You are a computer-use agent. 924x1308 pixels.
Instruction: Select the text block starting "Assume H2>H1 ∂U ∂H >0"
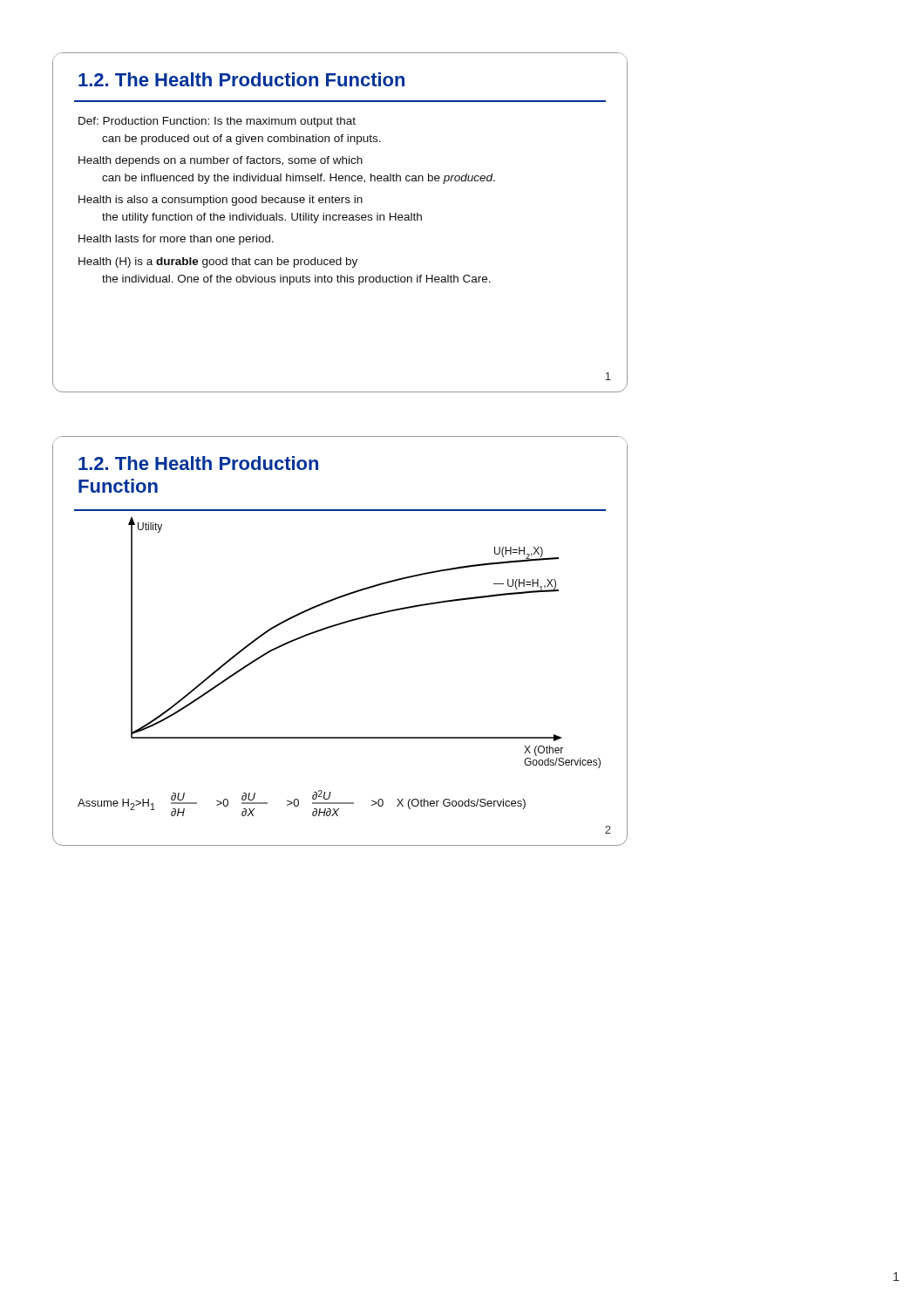click(x=302, y=804)
